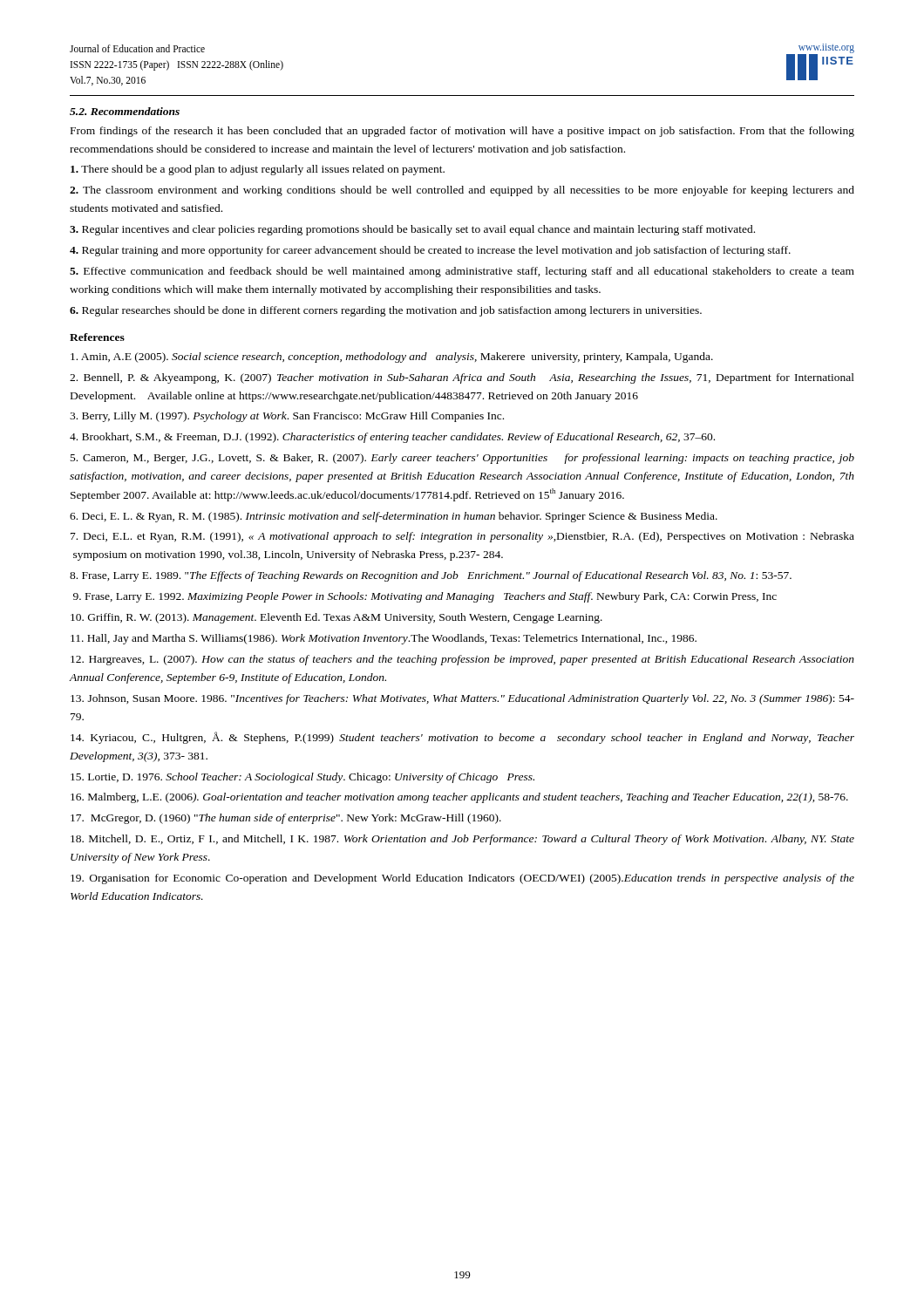Screen dimensions: 1308x924
Task: Click the passage that begins "13. Johnson, Susan Moore. 1986. "Incentives for"
Action: coord(462,707)
